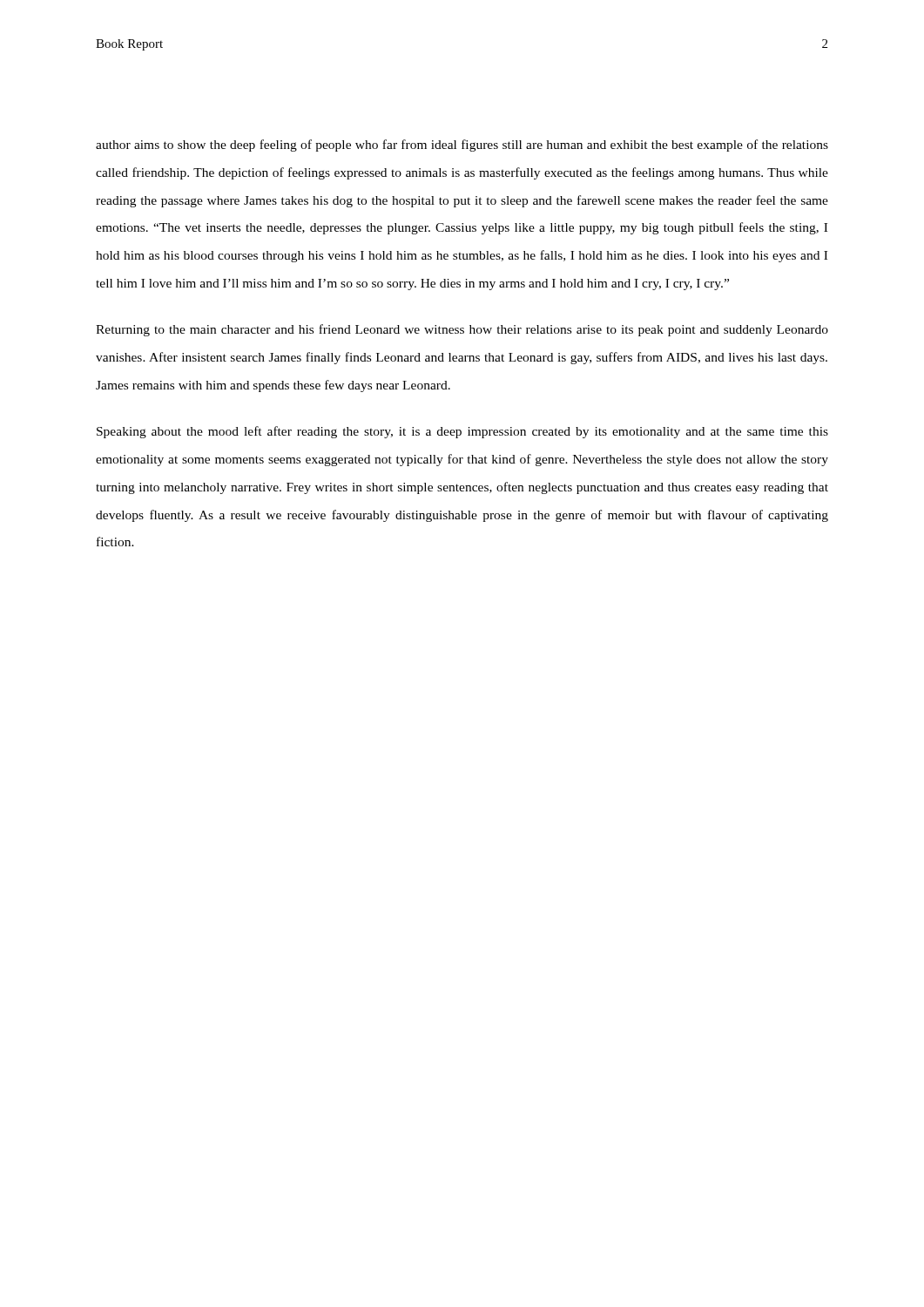Locate the passage starting "Returning to the main character and"

click(462, 357)
